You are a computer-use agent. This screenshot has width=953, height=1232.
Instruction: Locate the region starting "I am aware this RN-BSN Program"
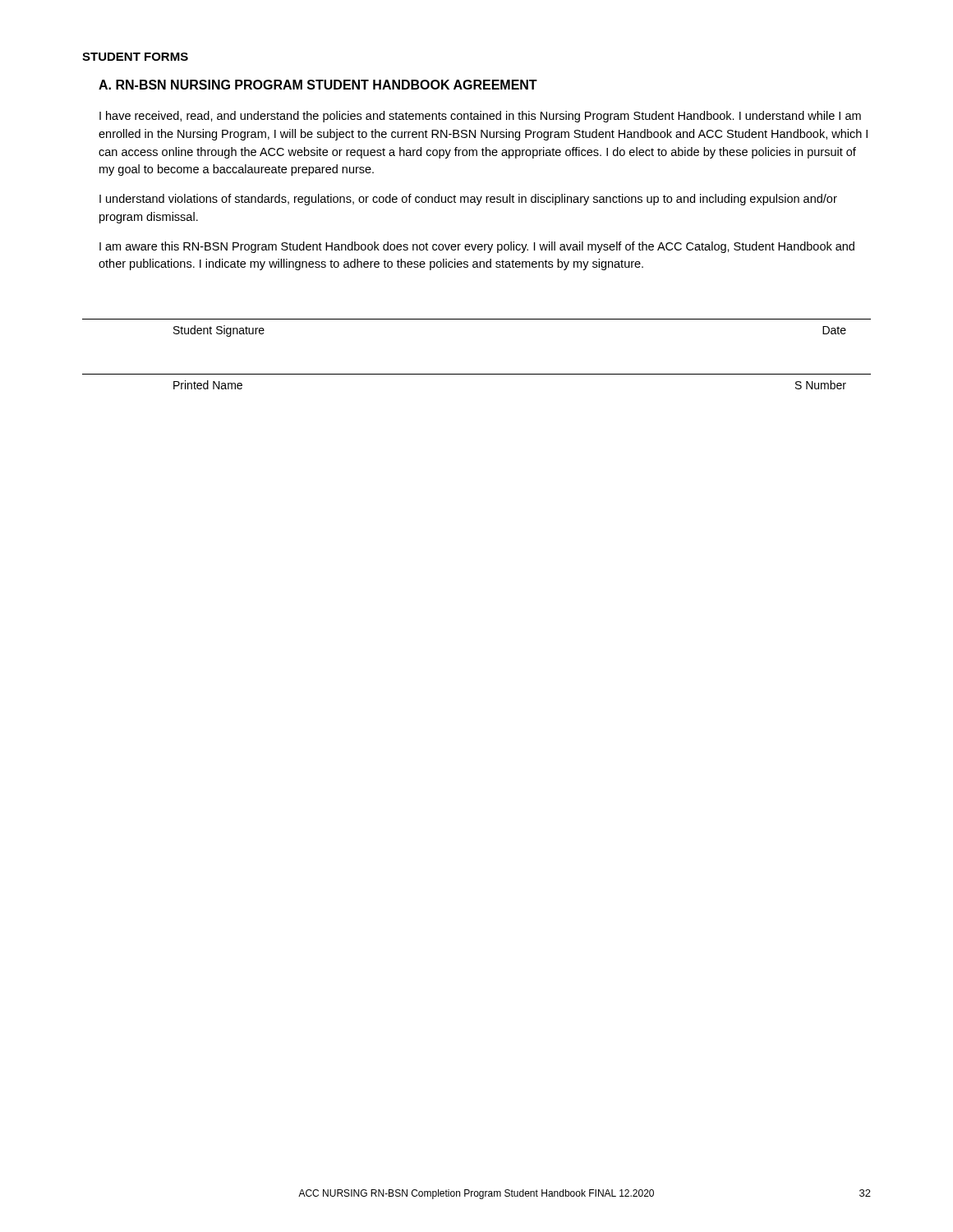477,255
